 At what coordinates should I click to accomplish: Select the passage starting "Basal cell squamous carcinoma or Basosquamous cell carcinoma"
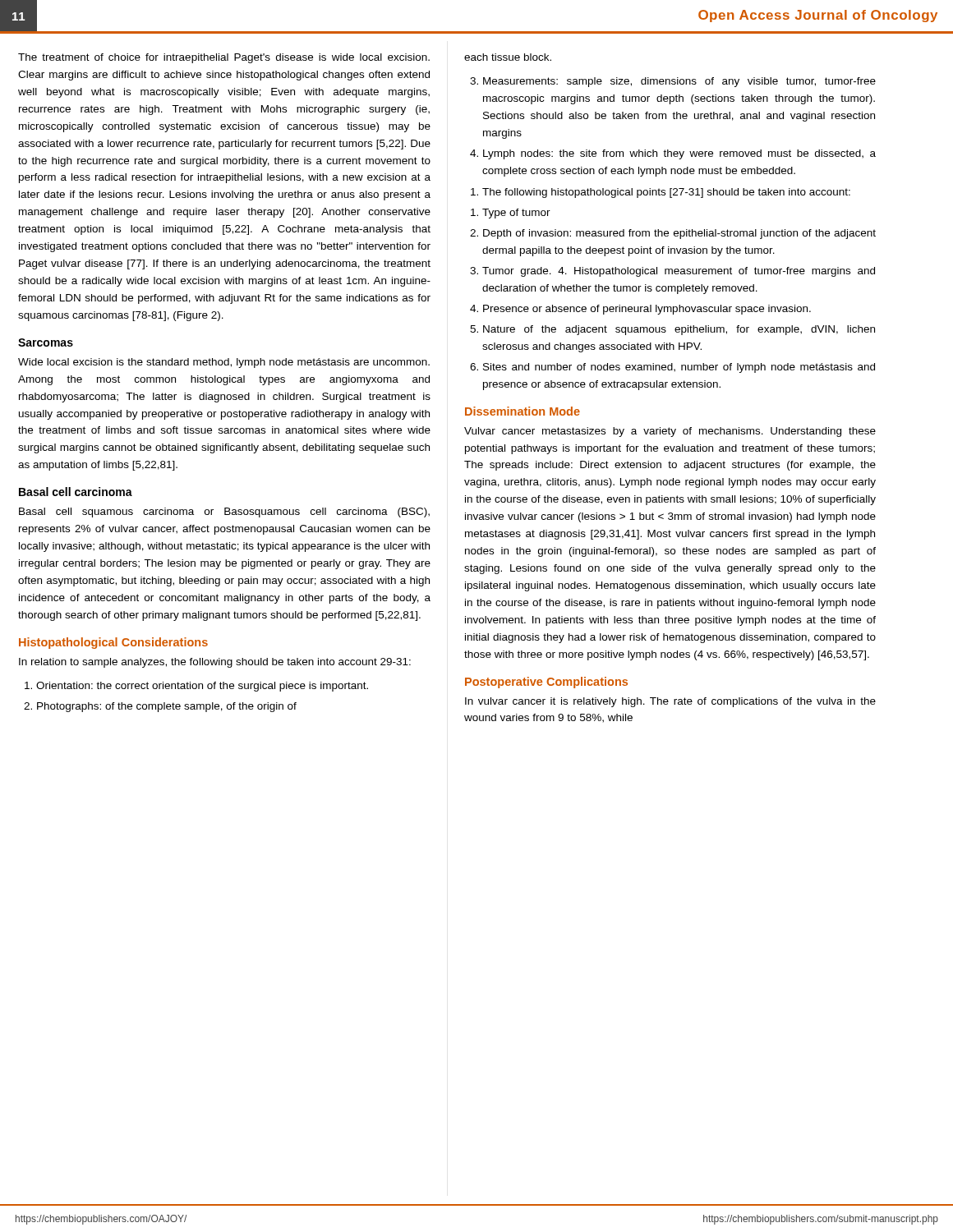(x=224, y=564)
